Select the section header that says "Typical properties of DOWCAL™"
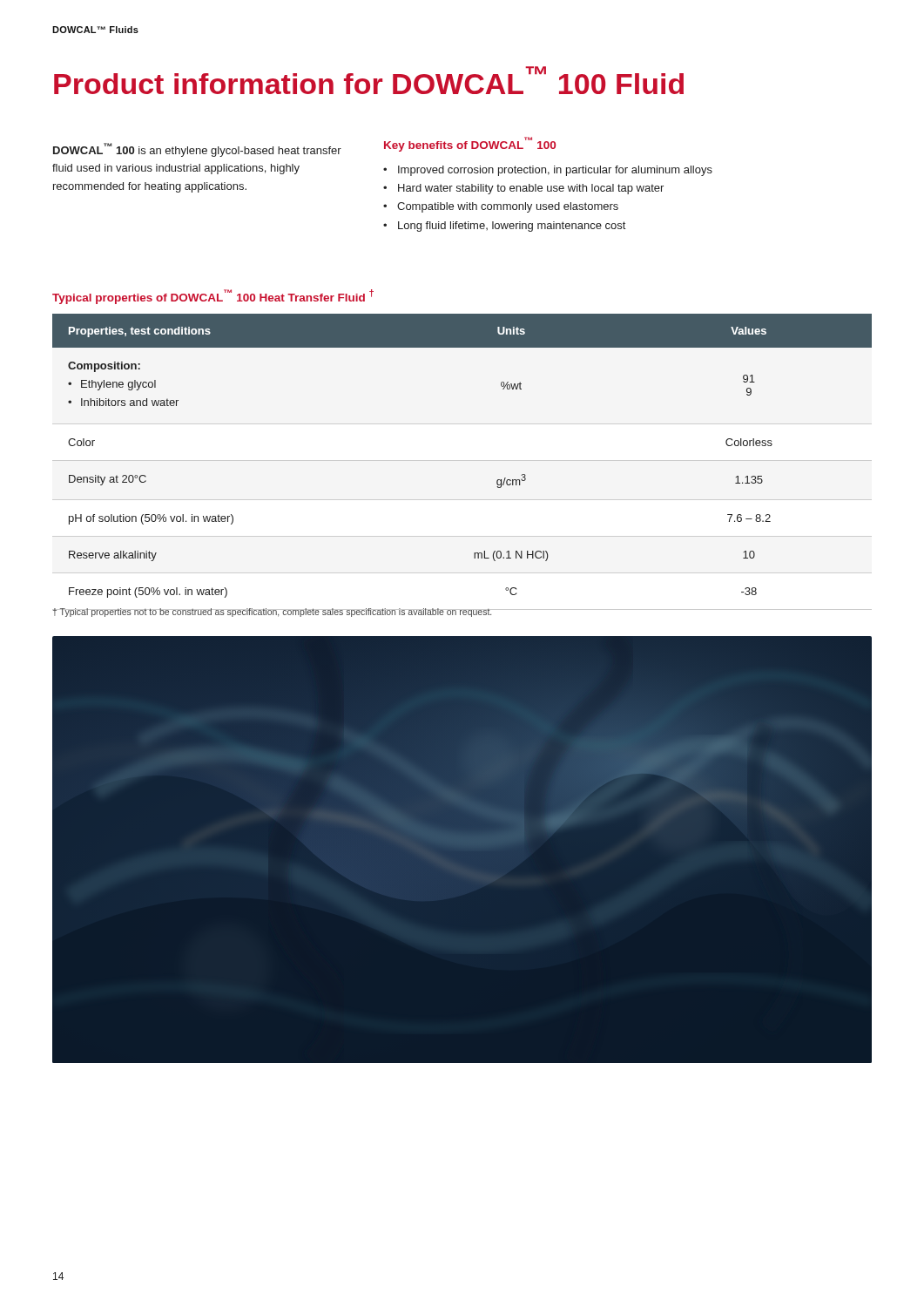This screenshot has height=1307, width=924. point(213,296)
